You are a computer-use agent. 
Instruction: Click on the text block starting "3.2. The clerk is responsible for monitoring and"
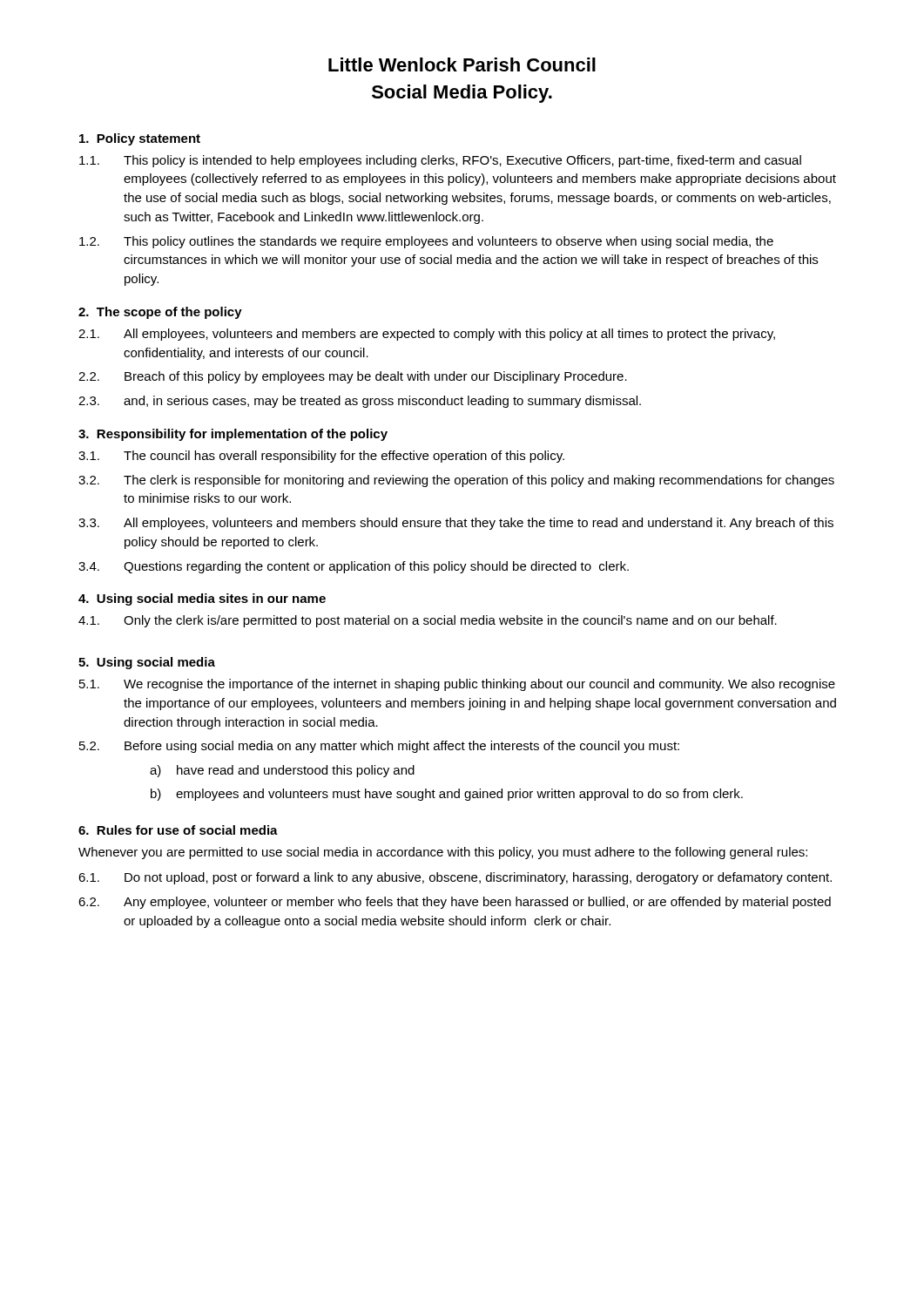pyautogui.click(x=462, y=489)
